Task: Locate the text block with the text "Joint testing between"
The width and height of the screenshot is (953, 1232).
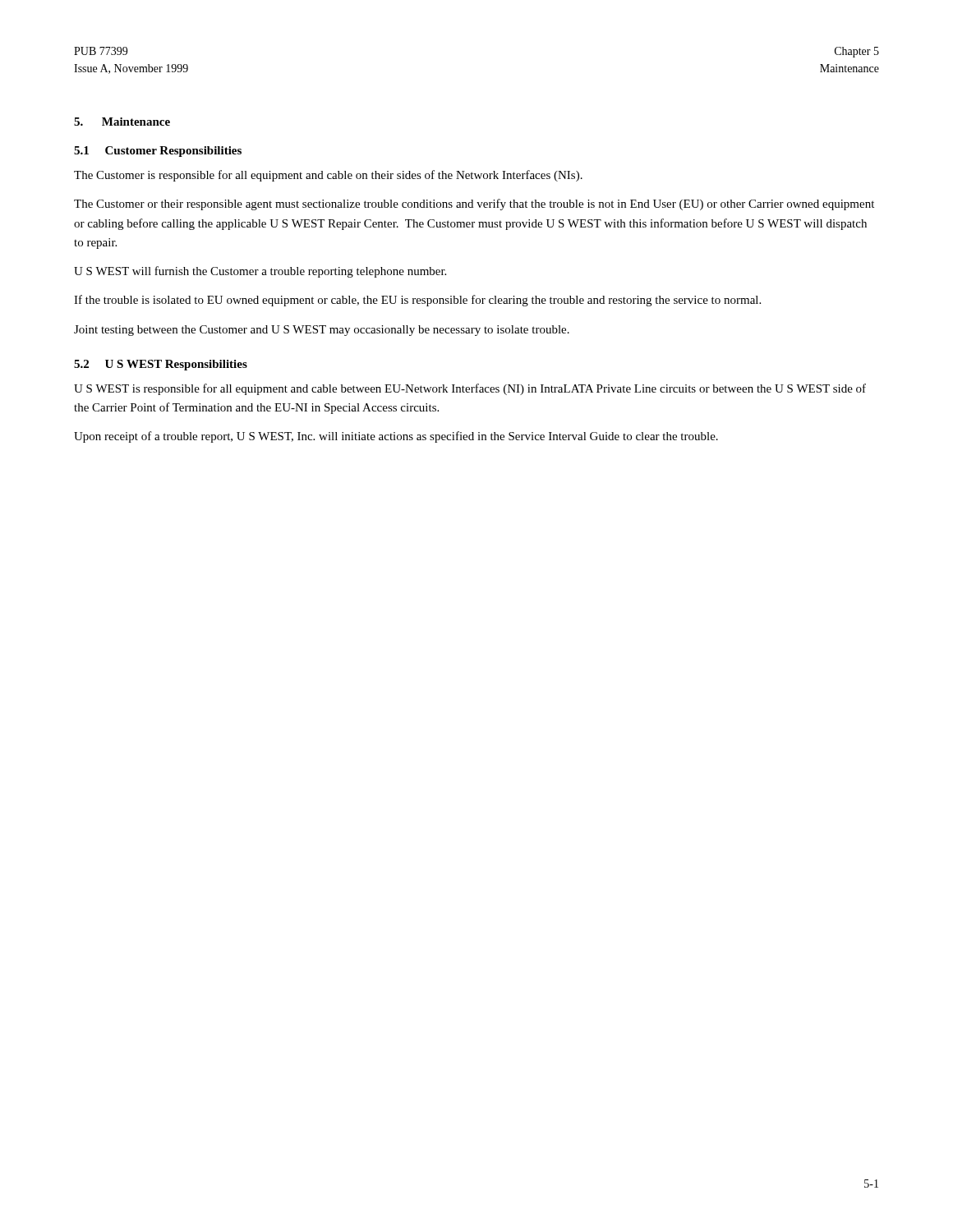Action: click(322, 329)
